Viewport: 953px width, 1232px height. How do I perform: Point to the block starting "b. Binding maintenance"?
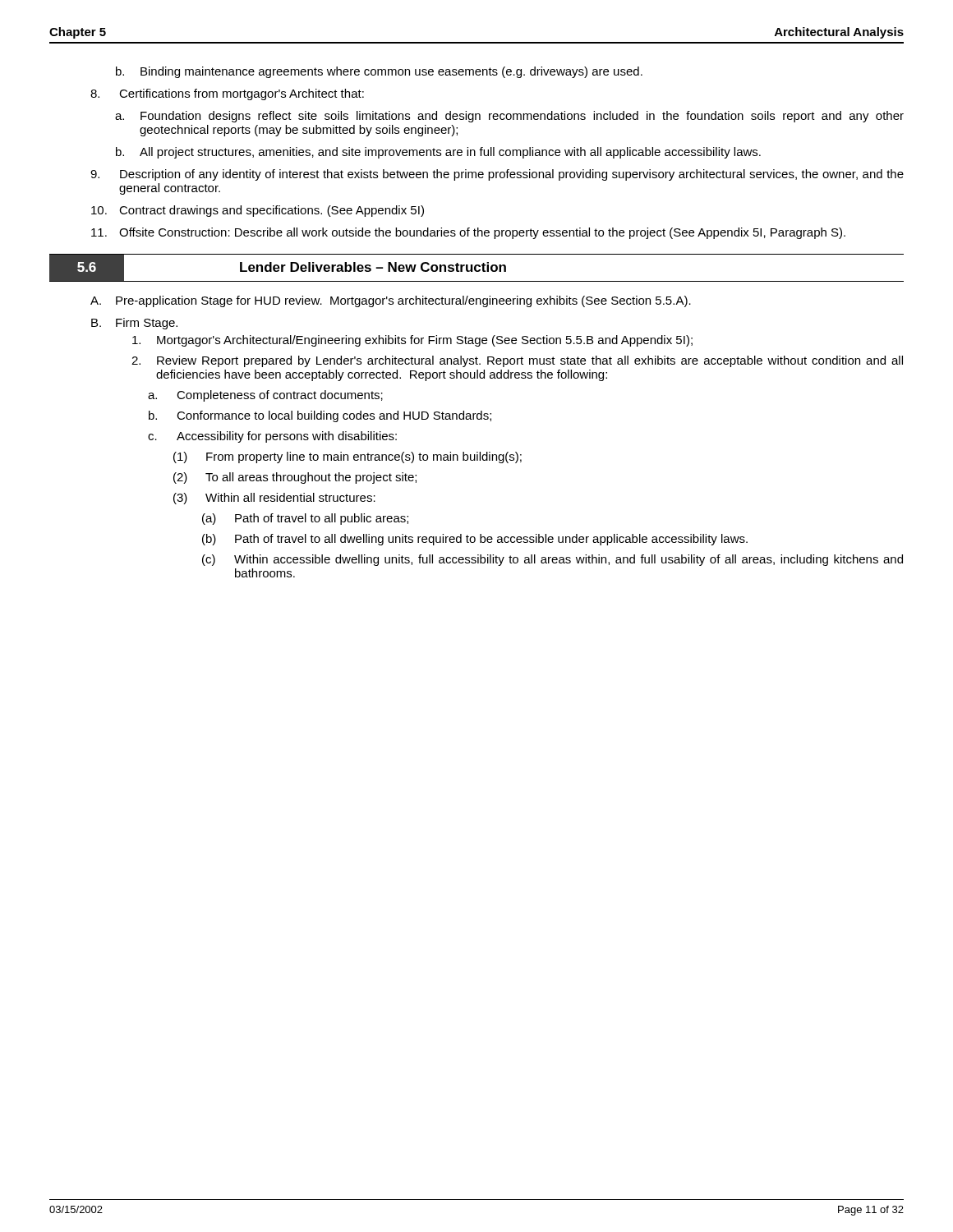tap(509, 71)
